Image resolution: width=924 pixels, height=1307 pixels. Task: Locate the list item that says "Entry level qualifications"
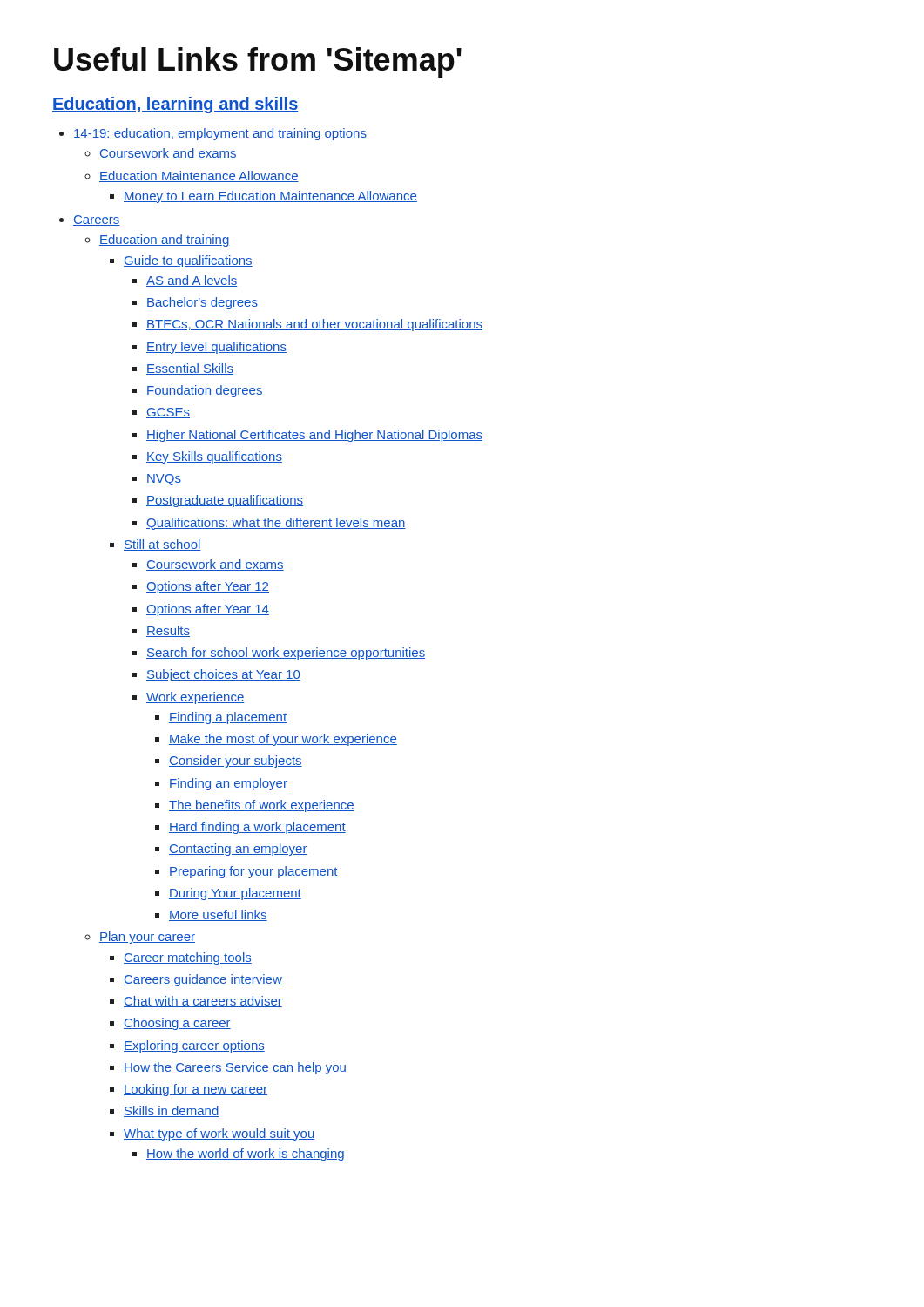pos(216,346)
